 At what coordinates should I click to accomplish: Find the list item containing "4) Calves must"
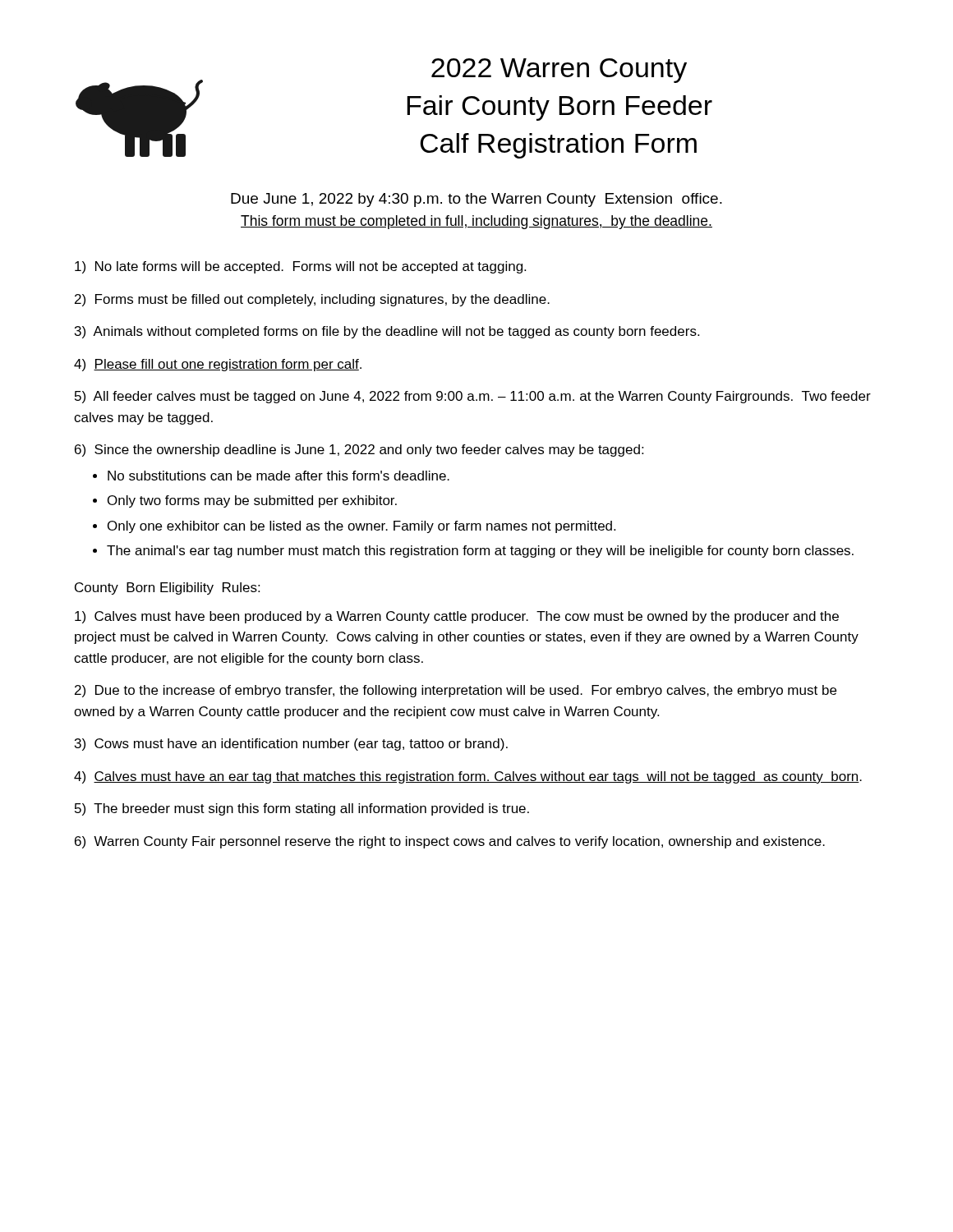(x=468, y=776)
